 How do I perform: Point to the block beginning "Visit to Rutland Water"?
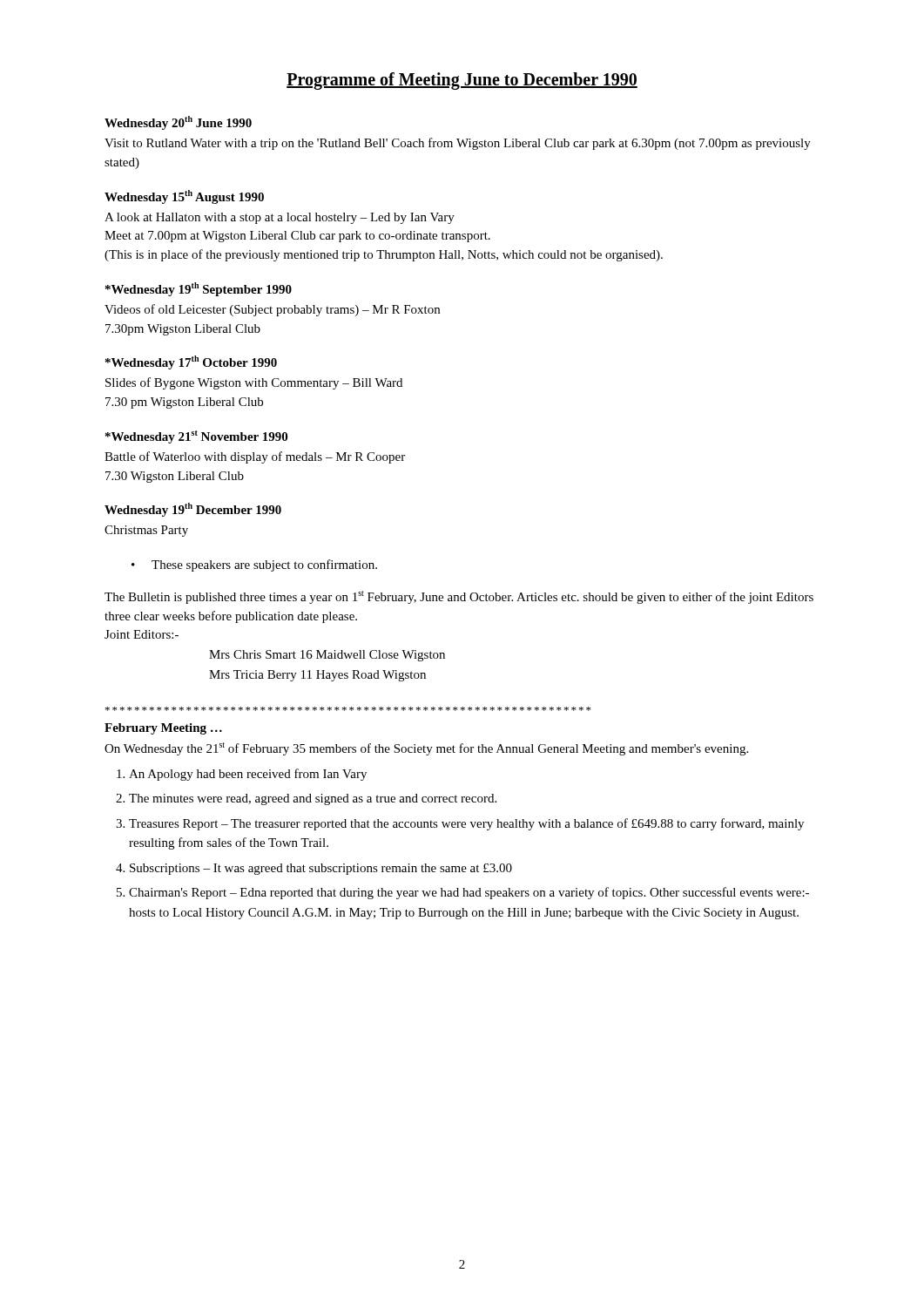[458, 152]
